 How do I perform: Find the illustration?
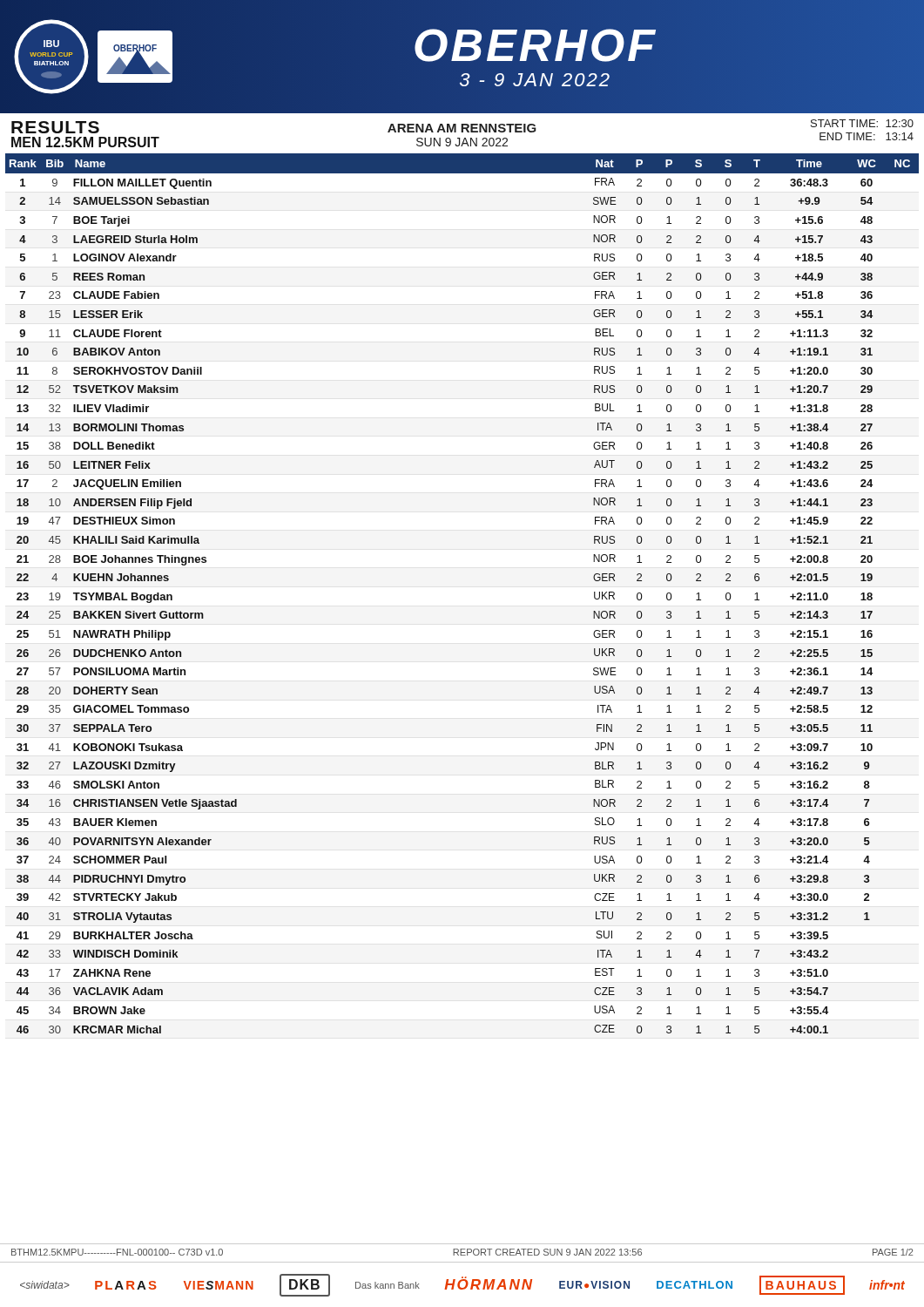click(462, 57)
